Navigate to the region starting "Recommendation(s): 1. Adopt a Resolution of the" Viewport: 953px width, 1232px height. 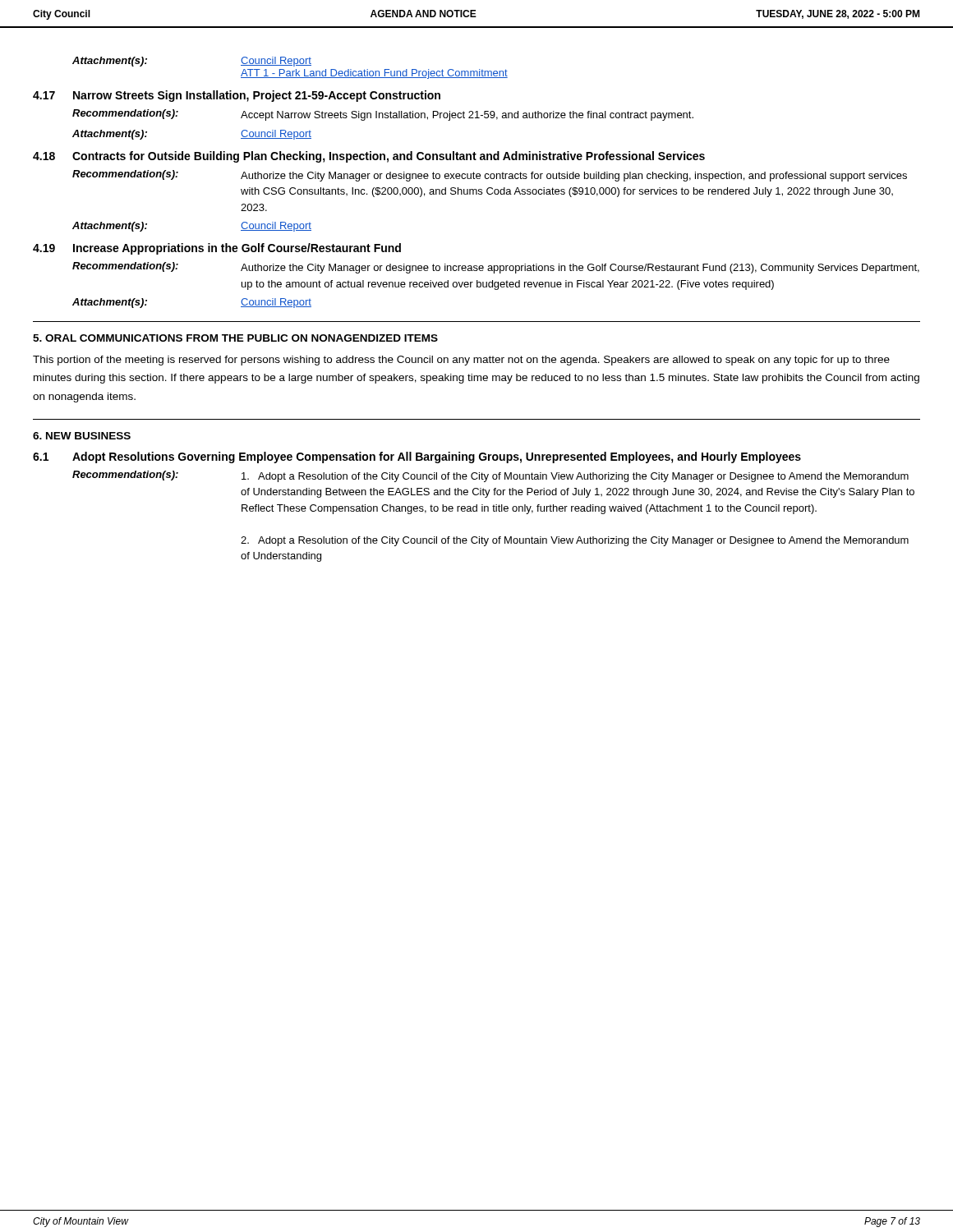pyautogui.click(x=476, y=516)
